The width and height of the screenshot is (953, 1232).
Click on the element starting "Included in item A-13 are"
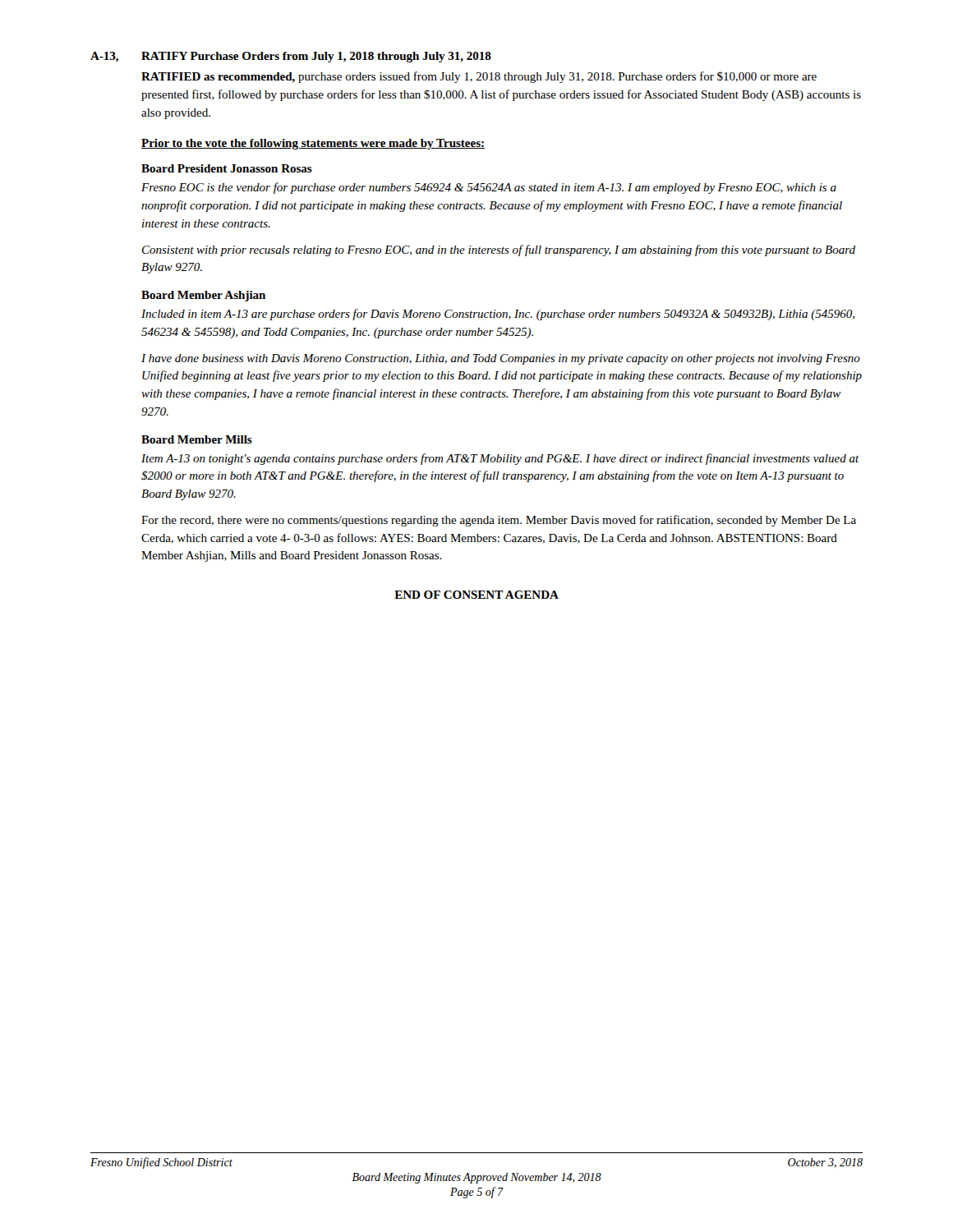click(x=502, y=323)
